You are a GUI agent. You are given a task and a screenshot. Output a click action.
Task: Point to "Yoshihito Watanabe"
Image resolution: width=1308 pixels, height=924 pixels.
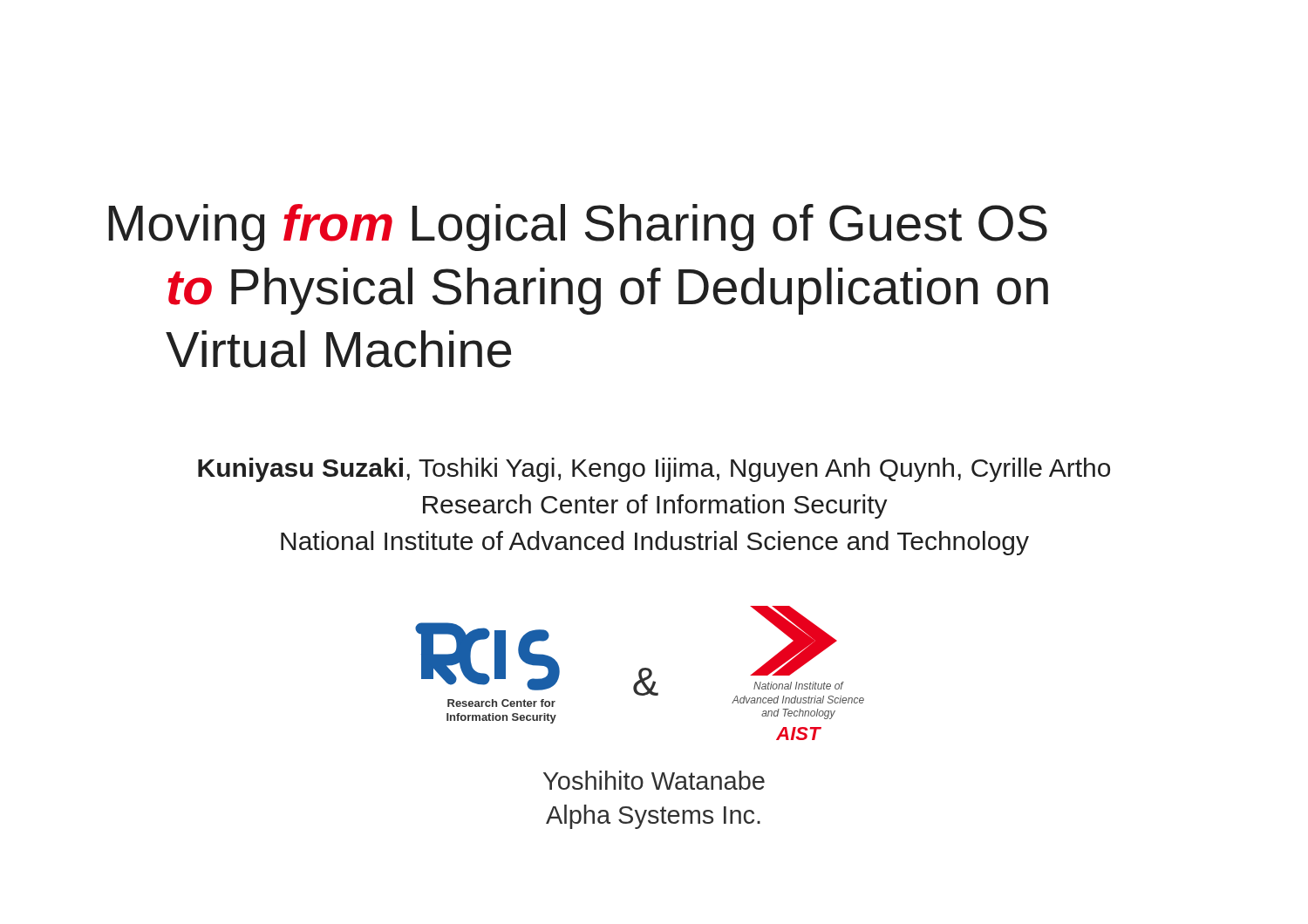pos(654,781)
